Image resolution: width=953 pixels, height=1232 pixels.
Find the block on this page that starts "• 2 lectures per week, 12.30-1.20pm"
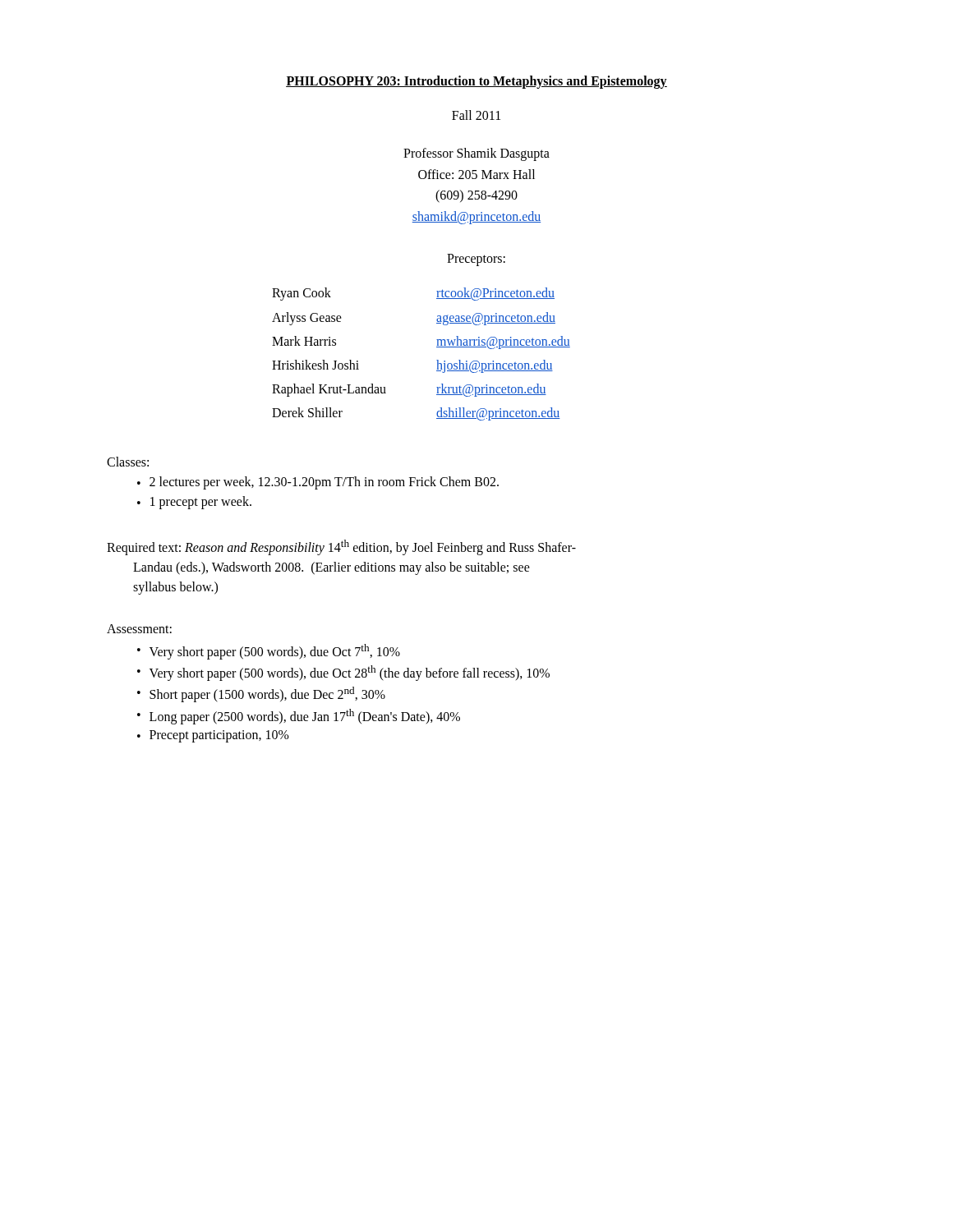coord(318,483)
